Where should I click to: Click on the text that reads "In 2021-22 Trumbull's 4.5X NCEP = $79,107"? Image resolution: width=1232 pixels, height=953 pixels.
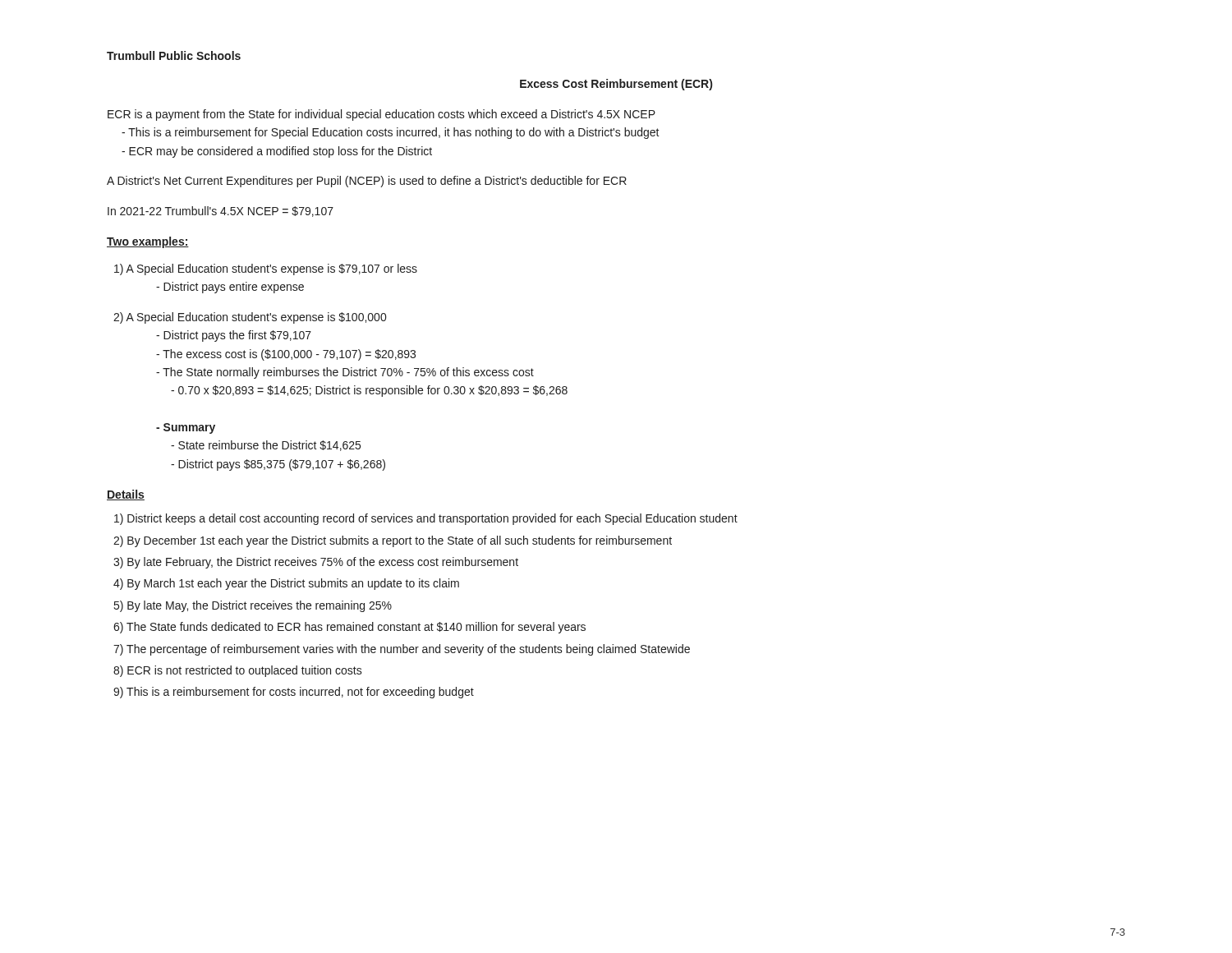(x=220, y=211)
